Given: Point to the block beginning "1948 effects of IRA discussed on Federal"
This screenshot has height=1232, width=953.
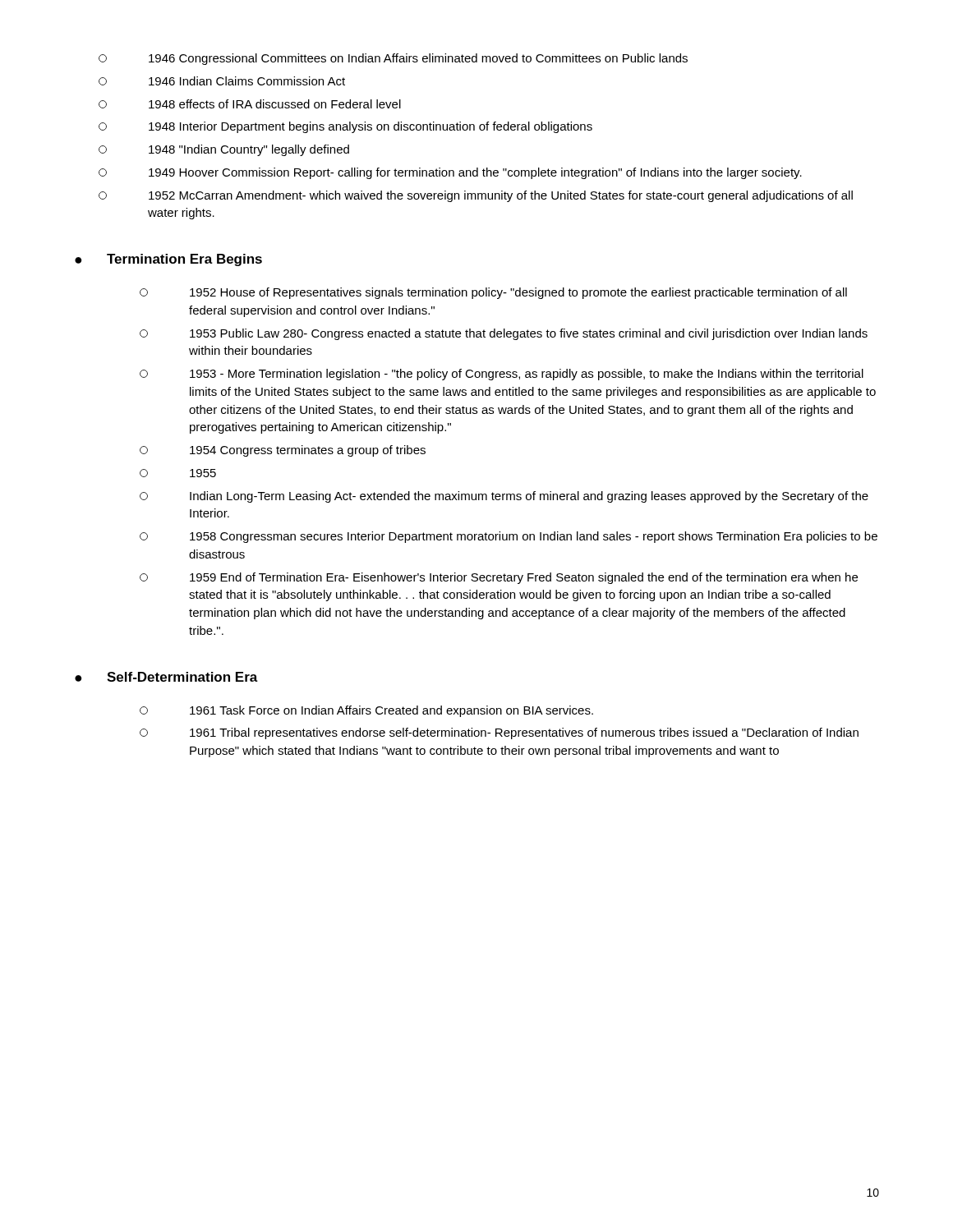Looking at the screenshot, I should 250,104.
